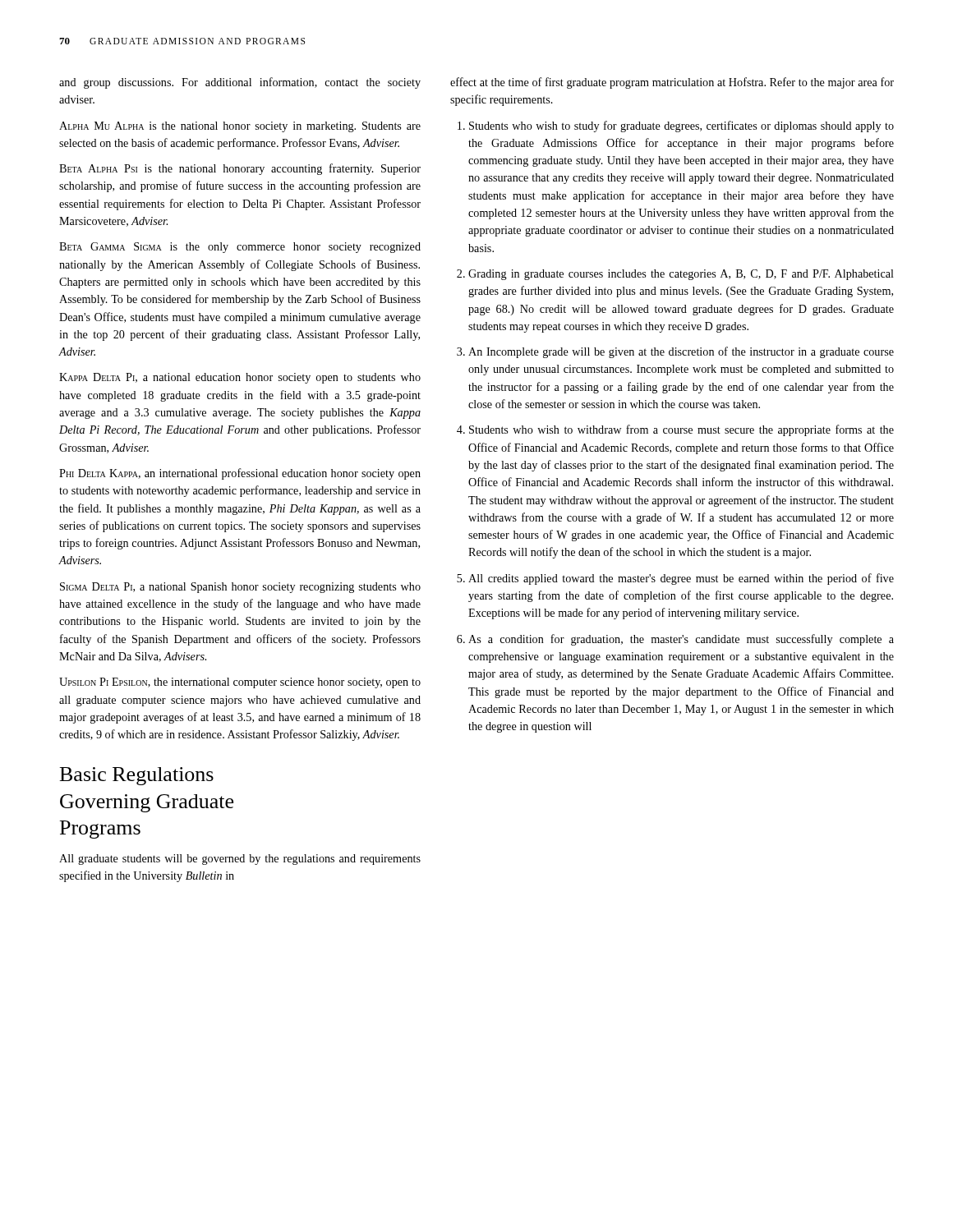This screenshot has height=1232, width=953.
Task: Locate the block of text that opens with "All graduate students"
Action: 240,867
